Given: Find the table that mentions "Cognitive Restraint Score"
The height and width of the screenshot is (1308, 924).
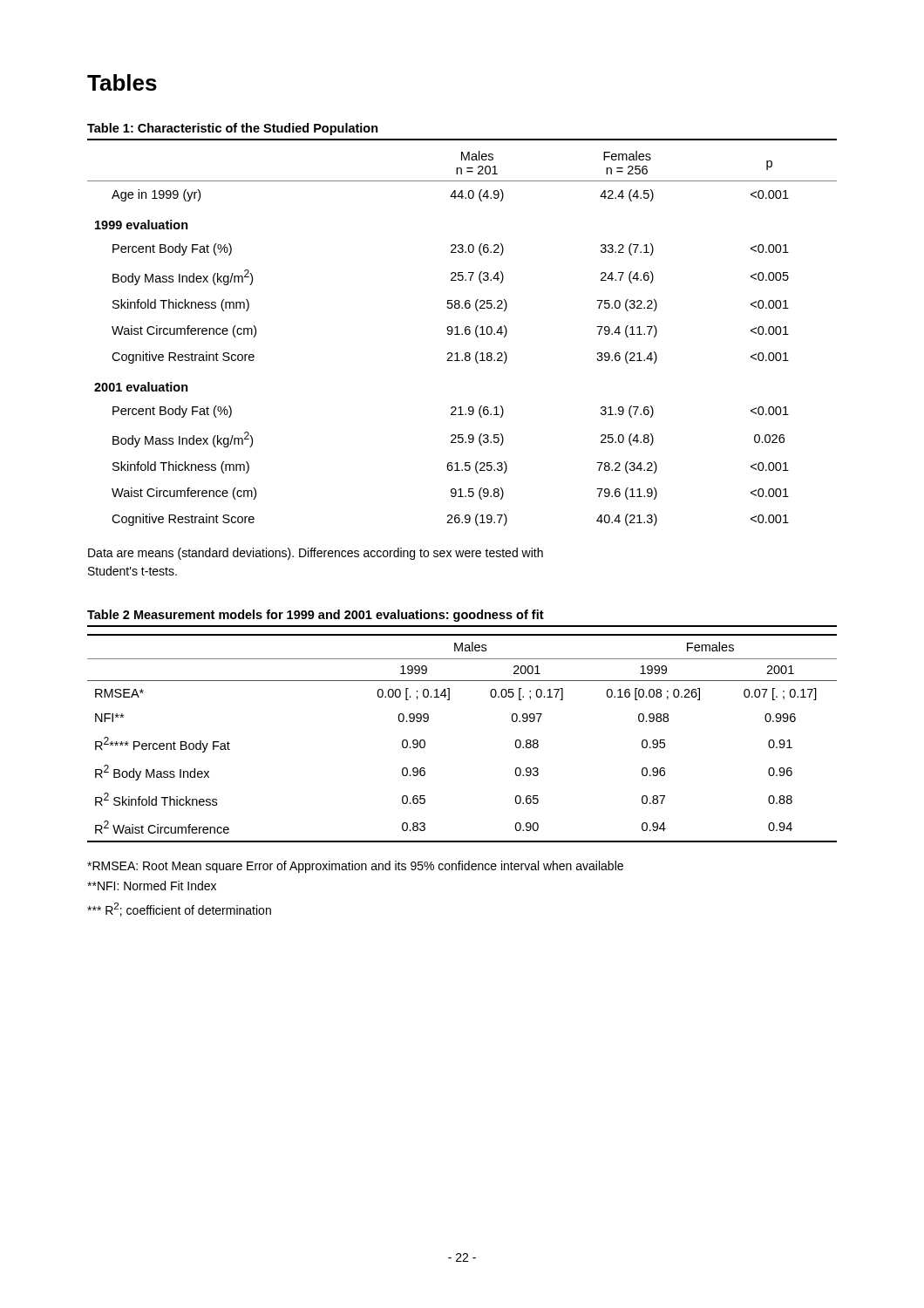Looking at the screenshot, I should coord(462,339).
